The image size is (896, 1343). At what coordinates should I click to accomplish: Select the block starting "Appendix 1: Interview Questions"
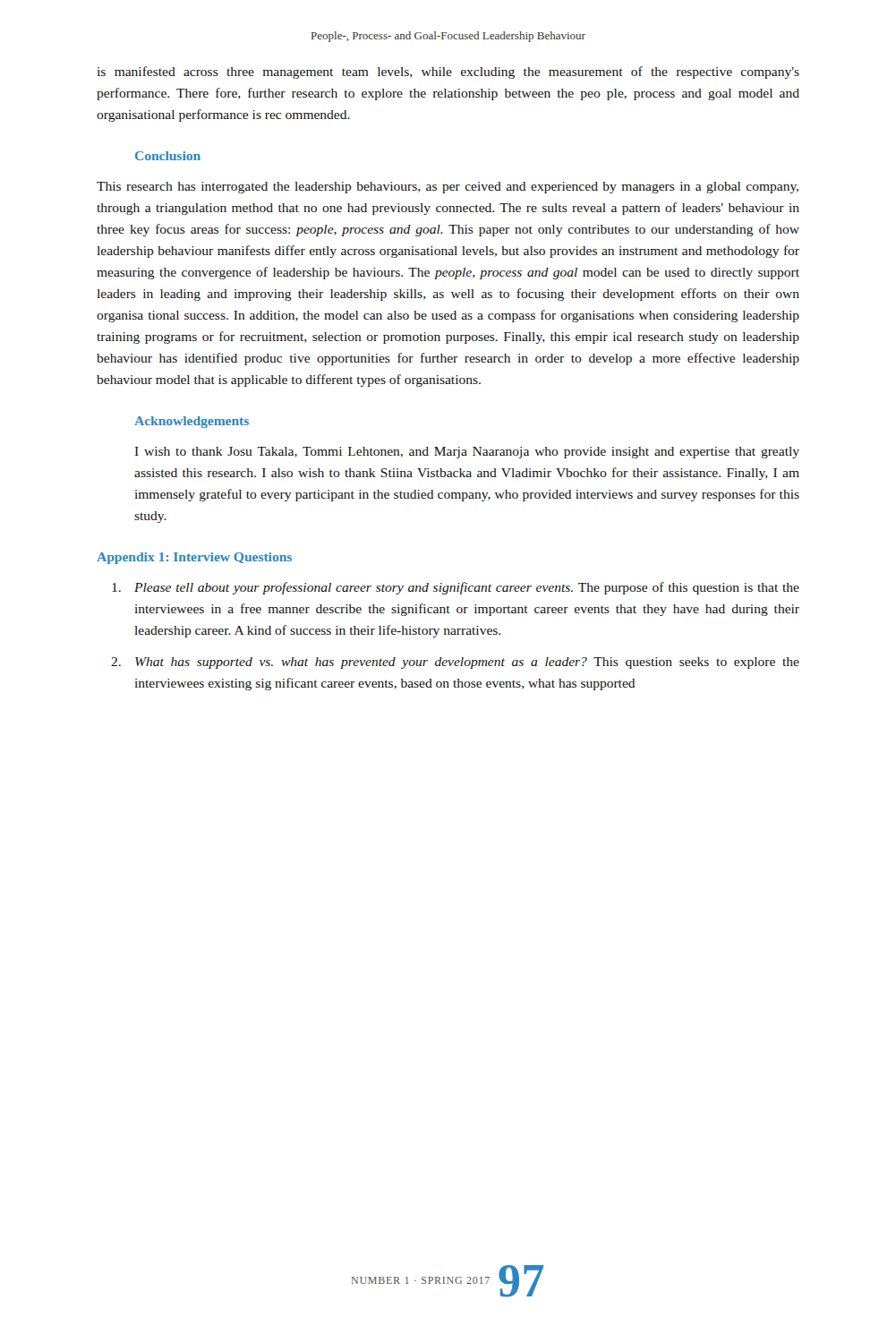click(194, 557)
